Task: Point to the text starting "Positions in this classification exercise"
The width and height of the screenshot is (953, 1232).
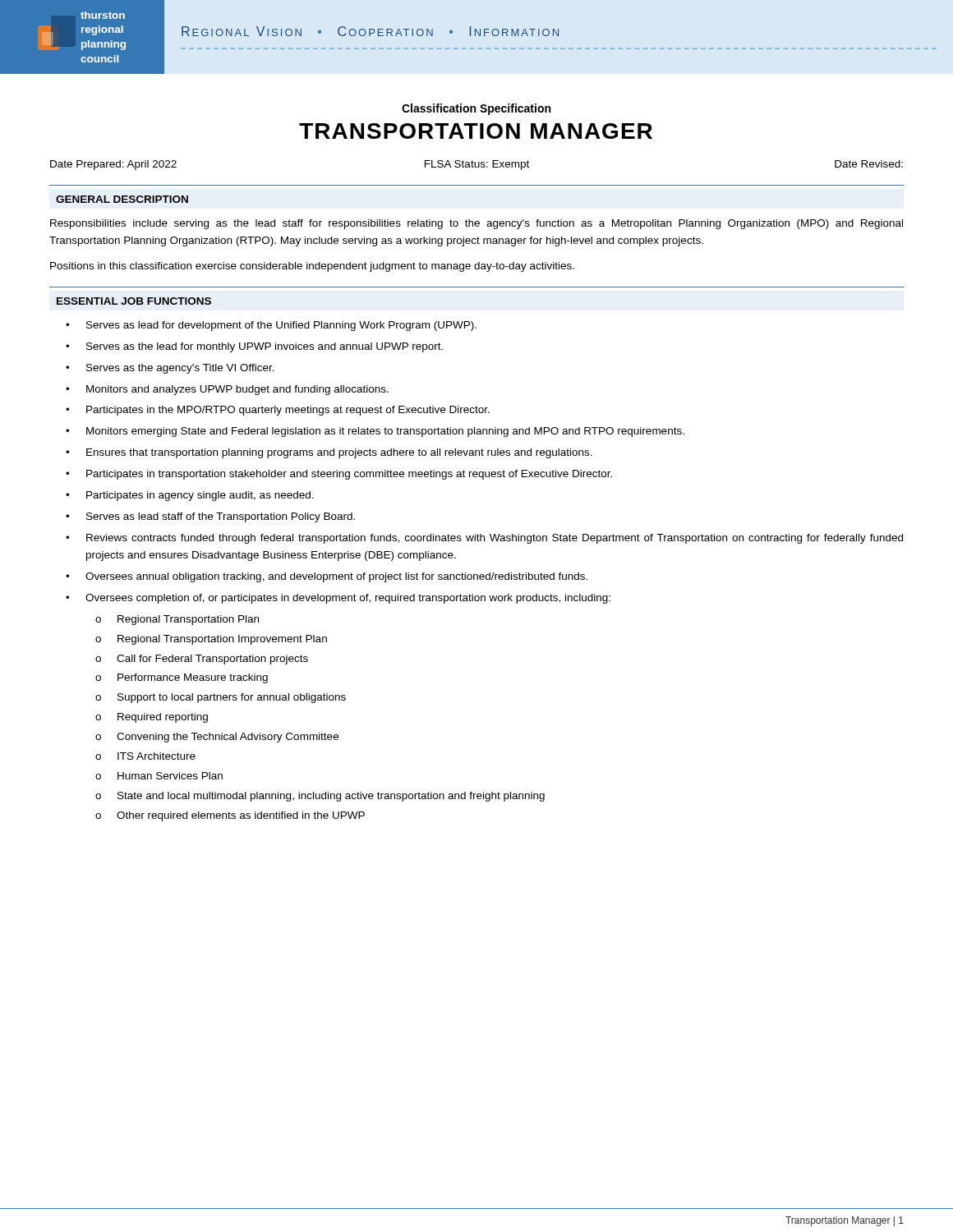Action: [312, 266]
